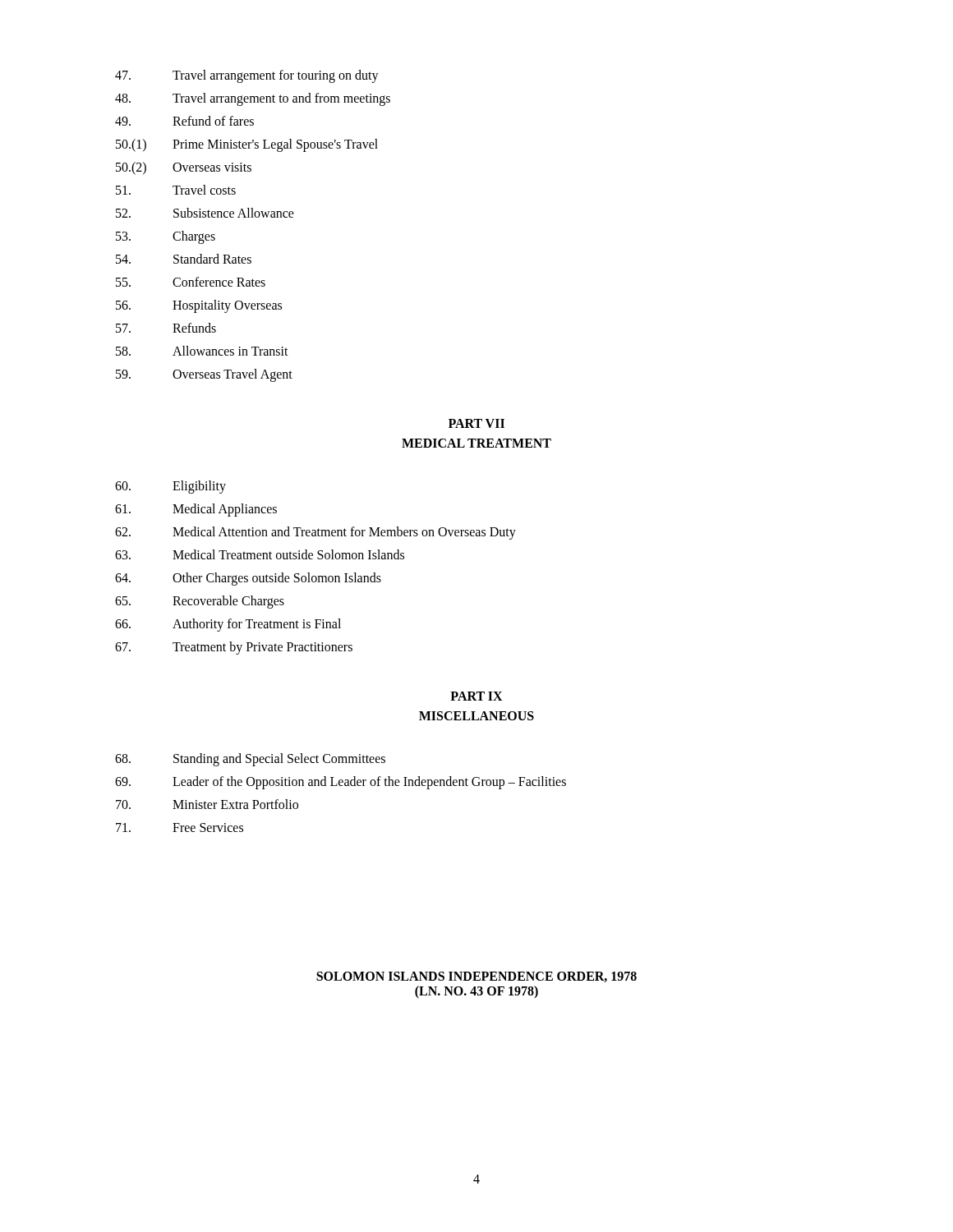Locate the section header with the text "PART IX MISCELLANEOUS"
This screenshot has height=1232, width=953.
click(476, 706)
